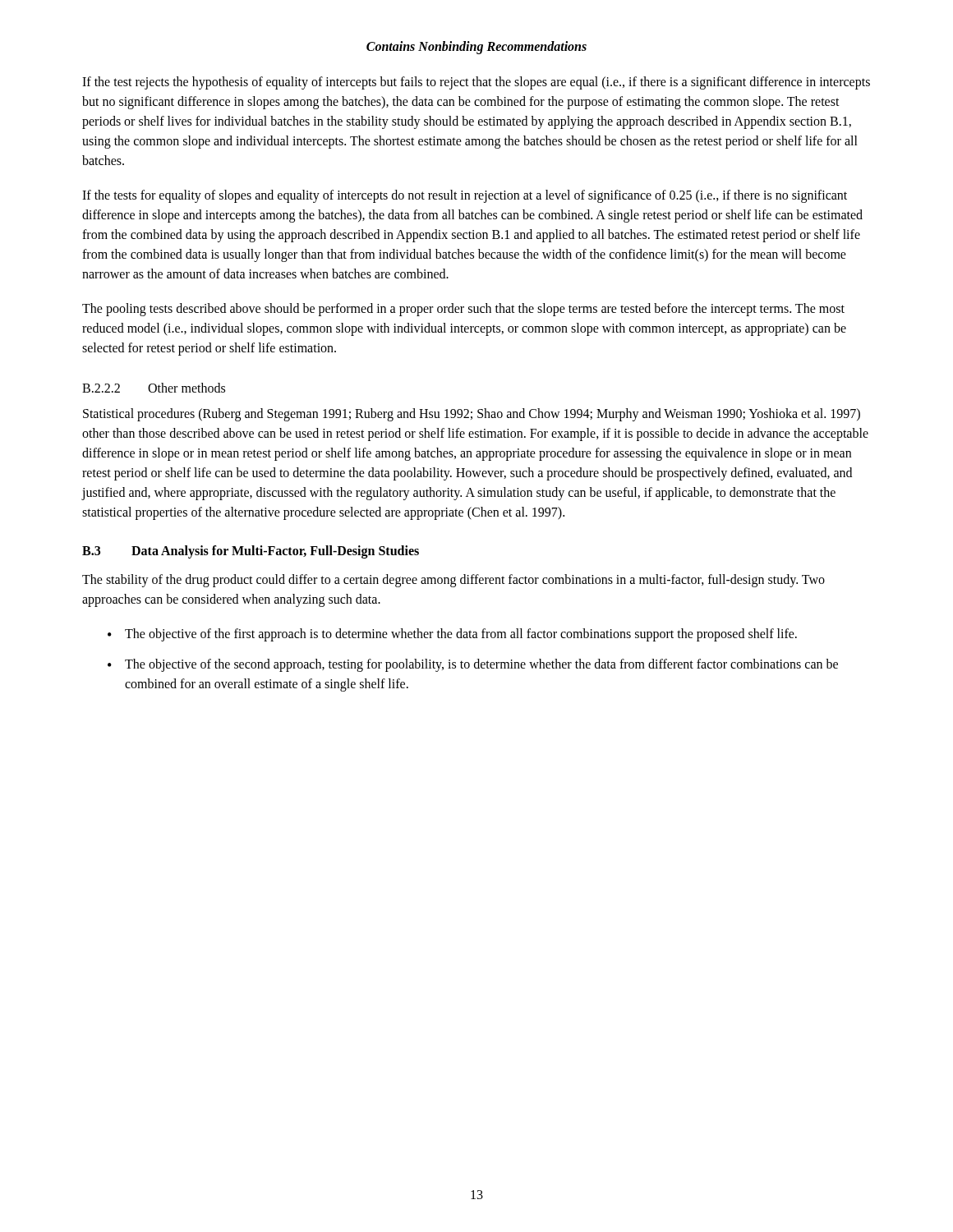Where is the passage that starts "If the tests"?
The image size is (953, 1232).
[472, 235]
